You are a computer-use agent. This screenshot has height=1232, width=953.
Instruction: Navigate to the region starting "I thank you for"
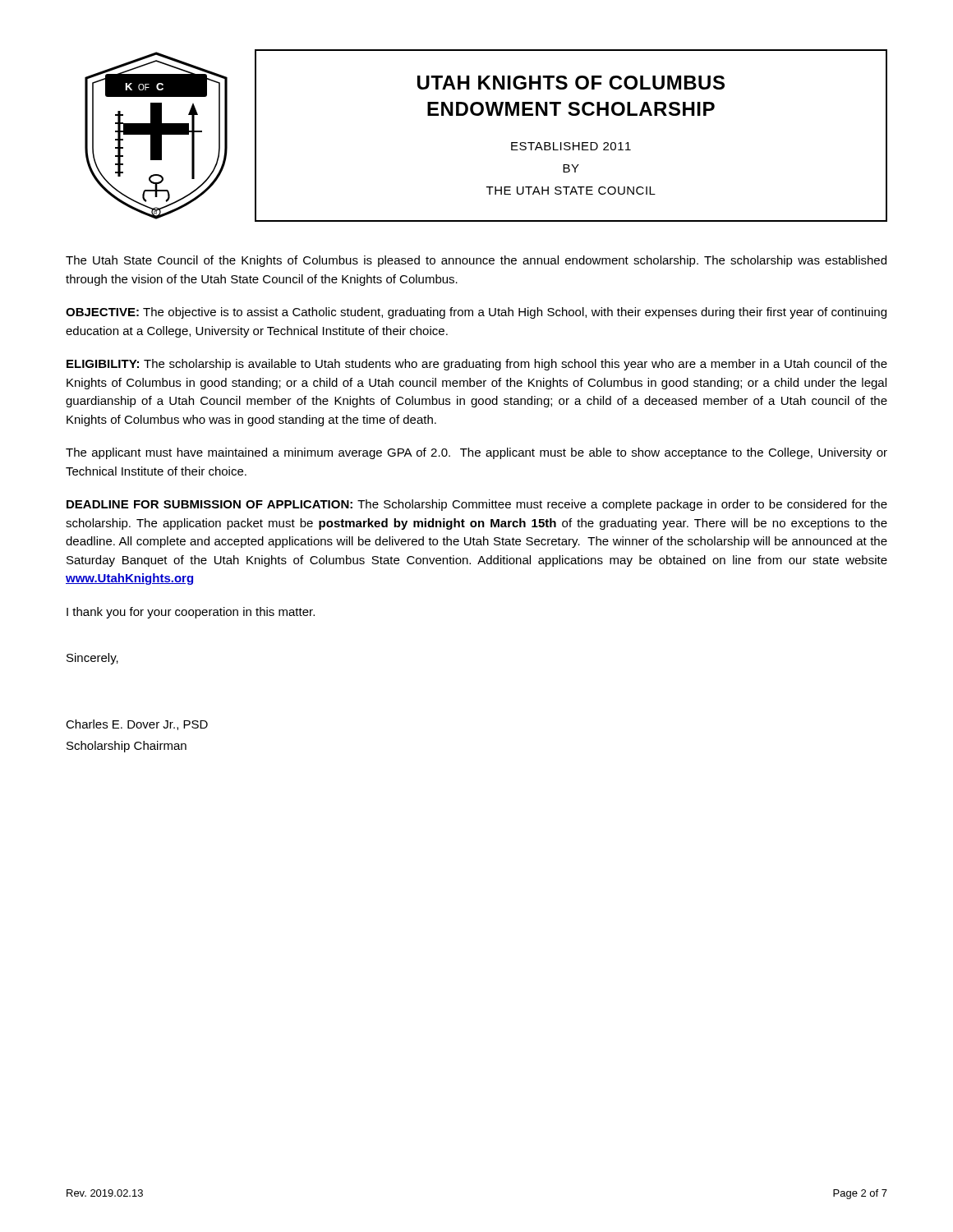pos(191,611)
